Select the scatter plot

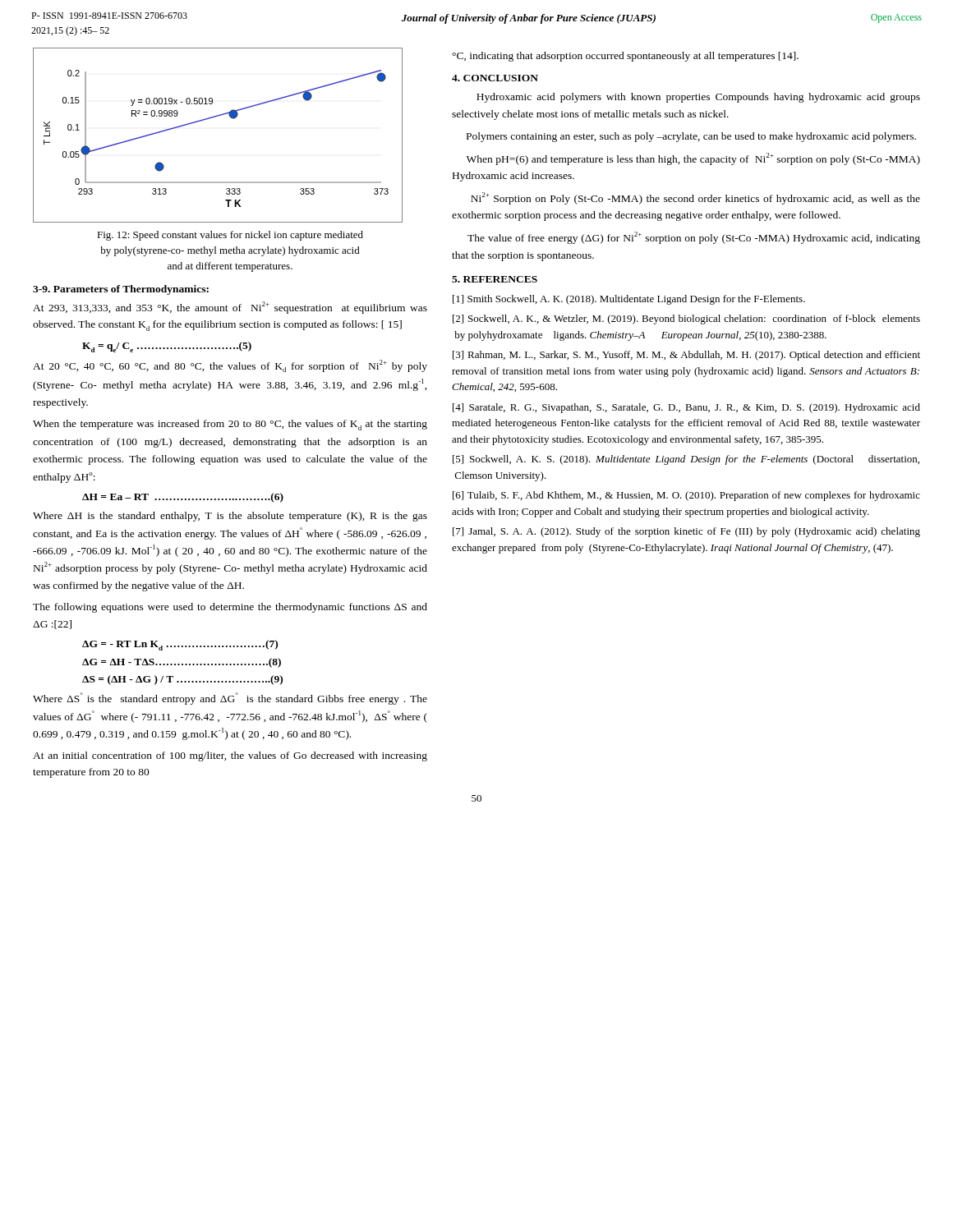[218, 135]
